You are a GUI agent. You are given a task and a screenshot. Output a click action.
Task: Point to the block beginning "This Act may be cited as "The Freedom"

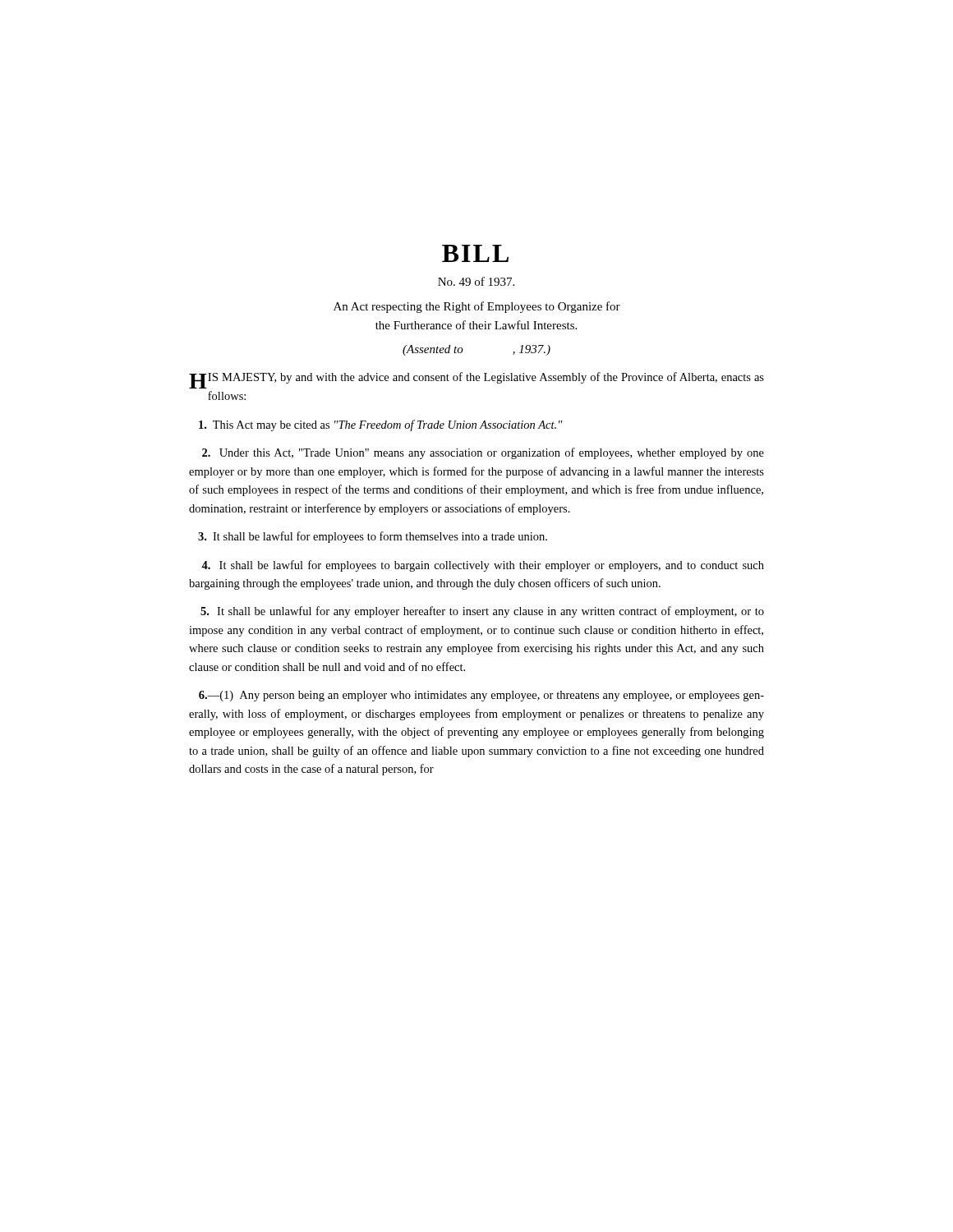(x=376, y=424)
